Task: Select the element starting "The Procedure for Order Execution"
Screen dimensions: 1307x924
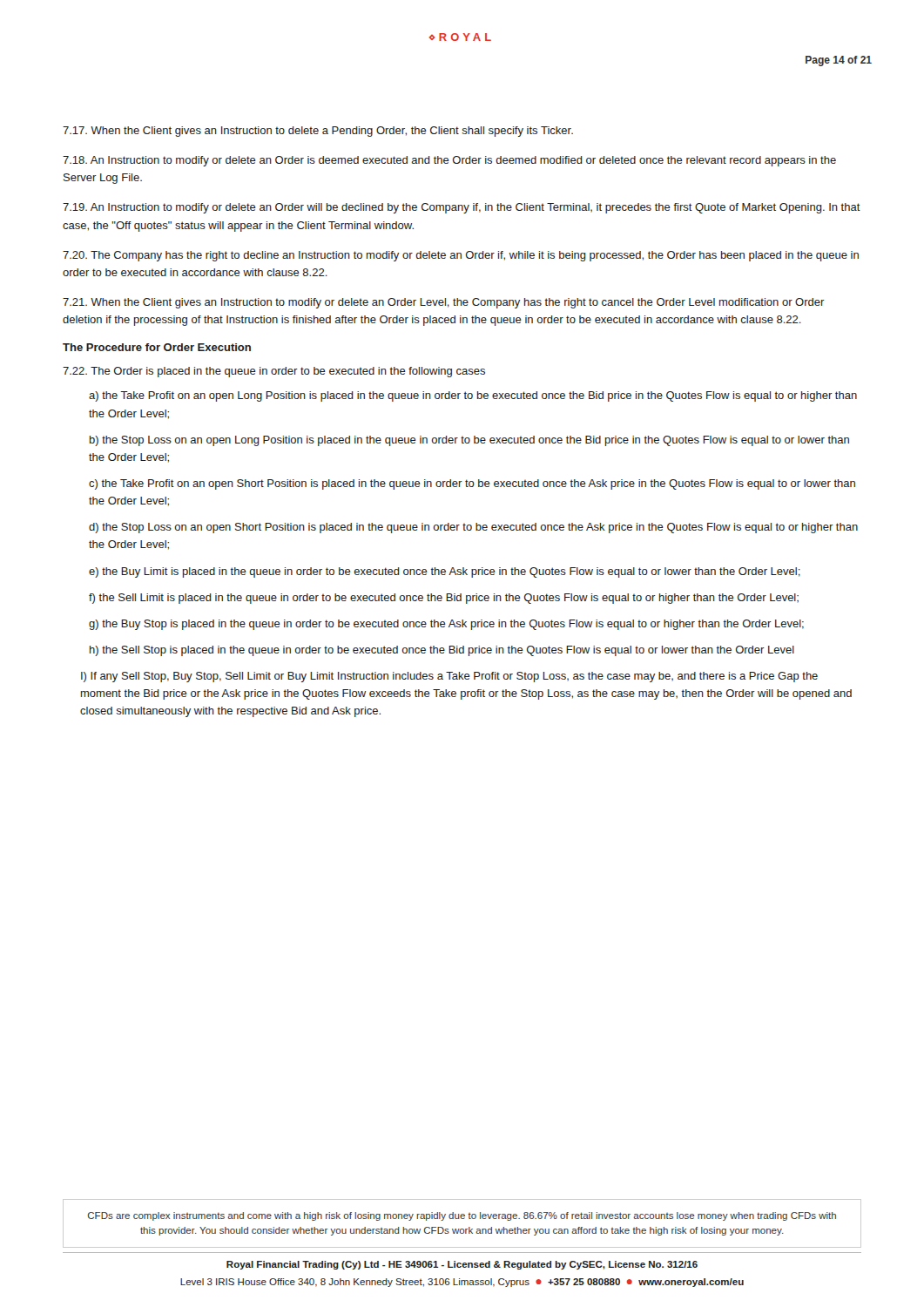Action: point(157,347)
